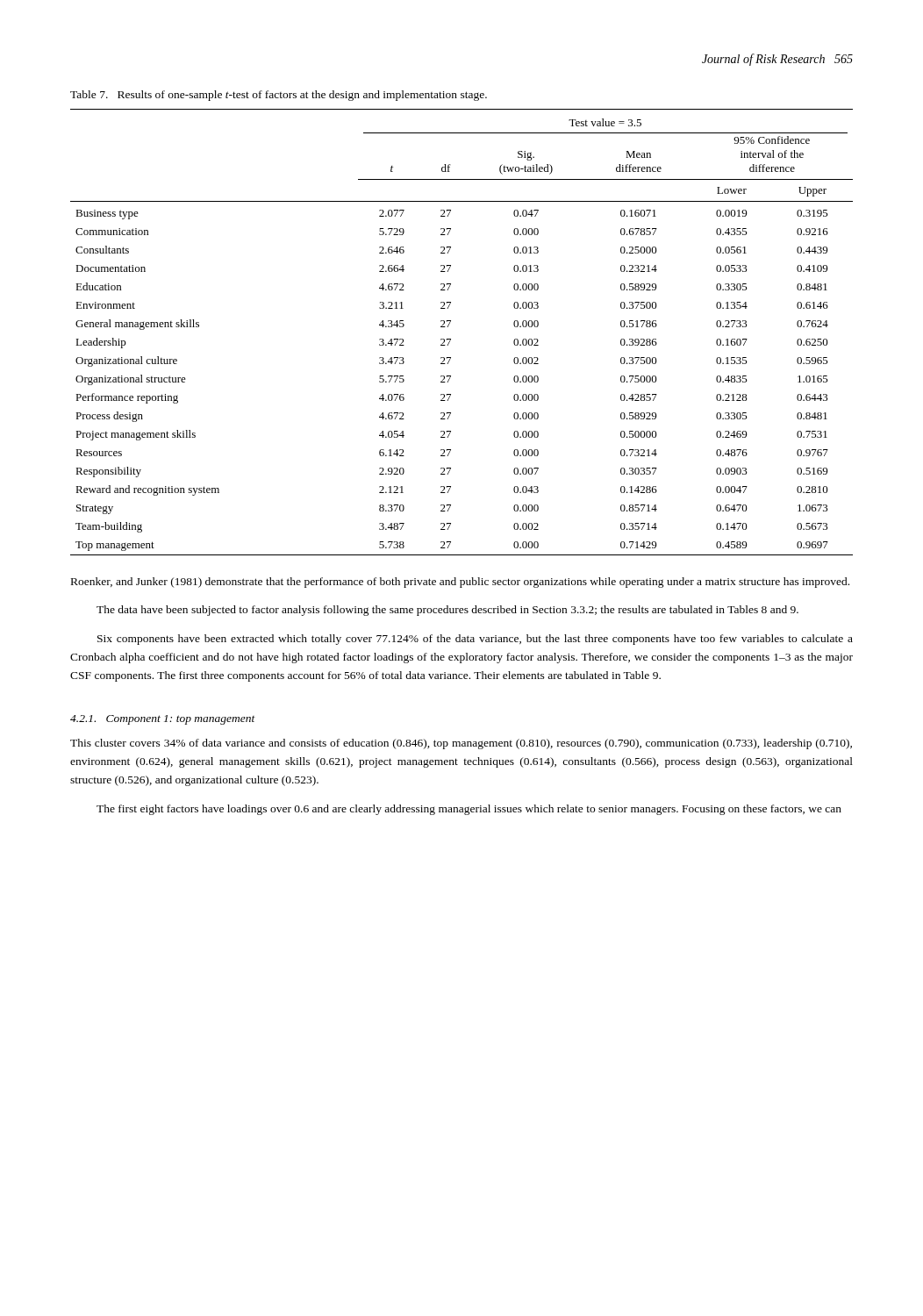Locate the table with the text "Test value = 3.5"
Screen dimensions: 1316x923
462,332
